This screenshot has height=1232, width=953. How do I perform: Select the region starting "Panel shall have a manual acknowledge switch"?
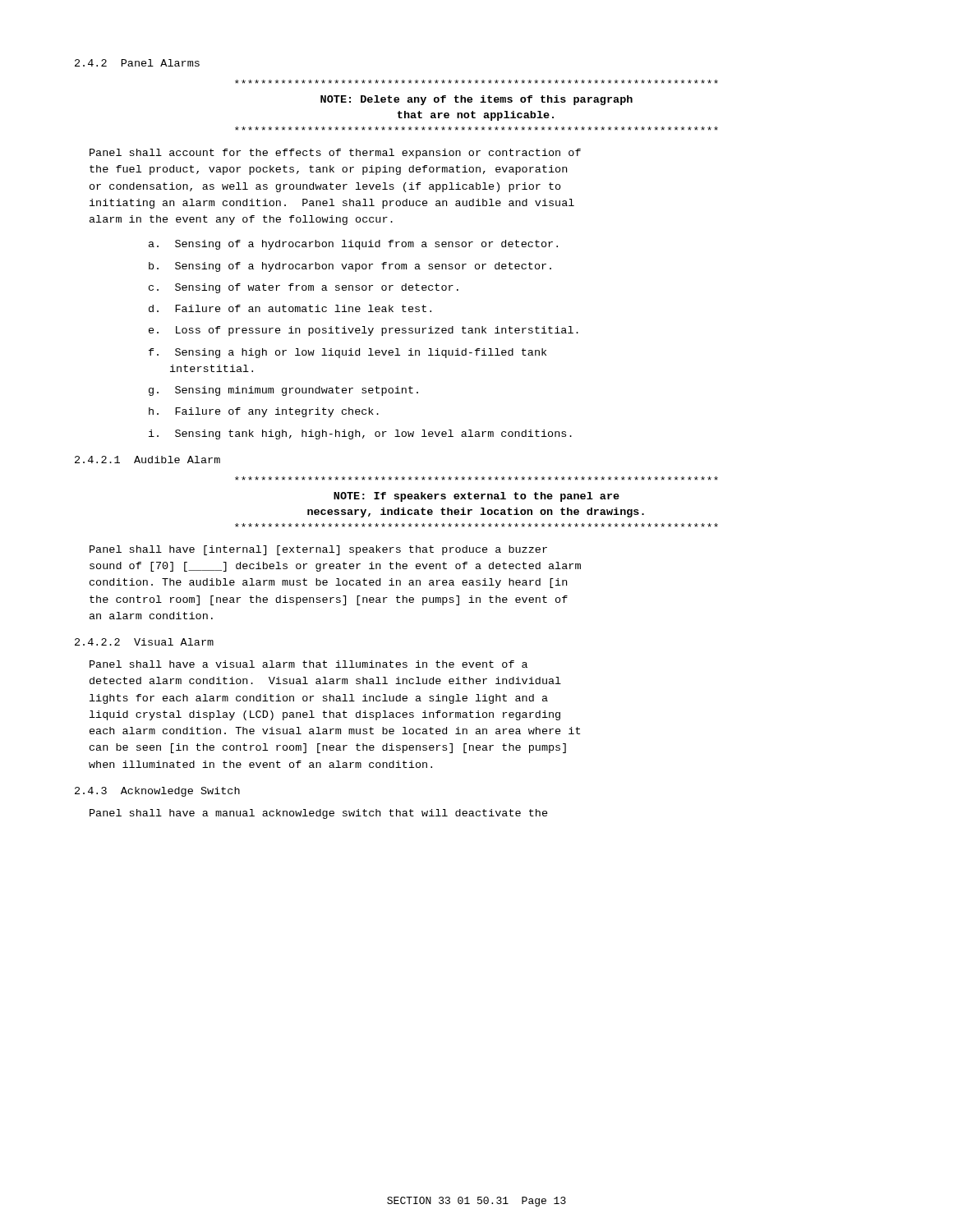tap(318, 813)
